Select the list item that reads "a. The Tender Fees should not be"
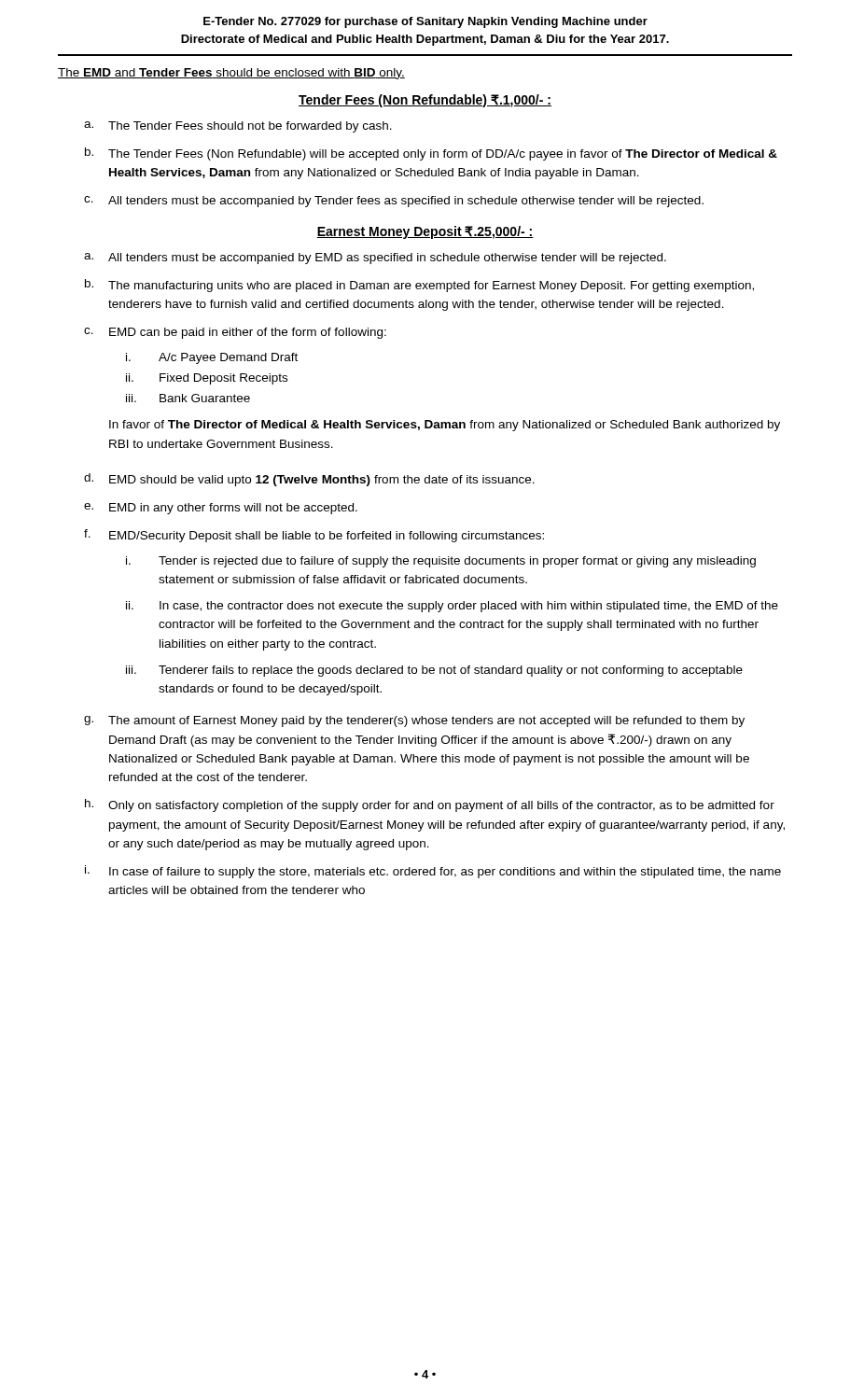The image size is (850, 1400). tap(238, 127)
